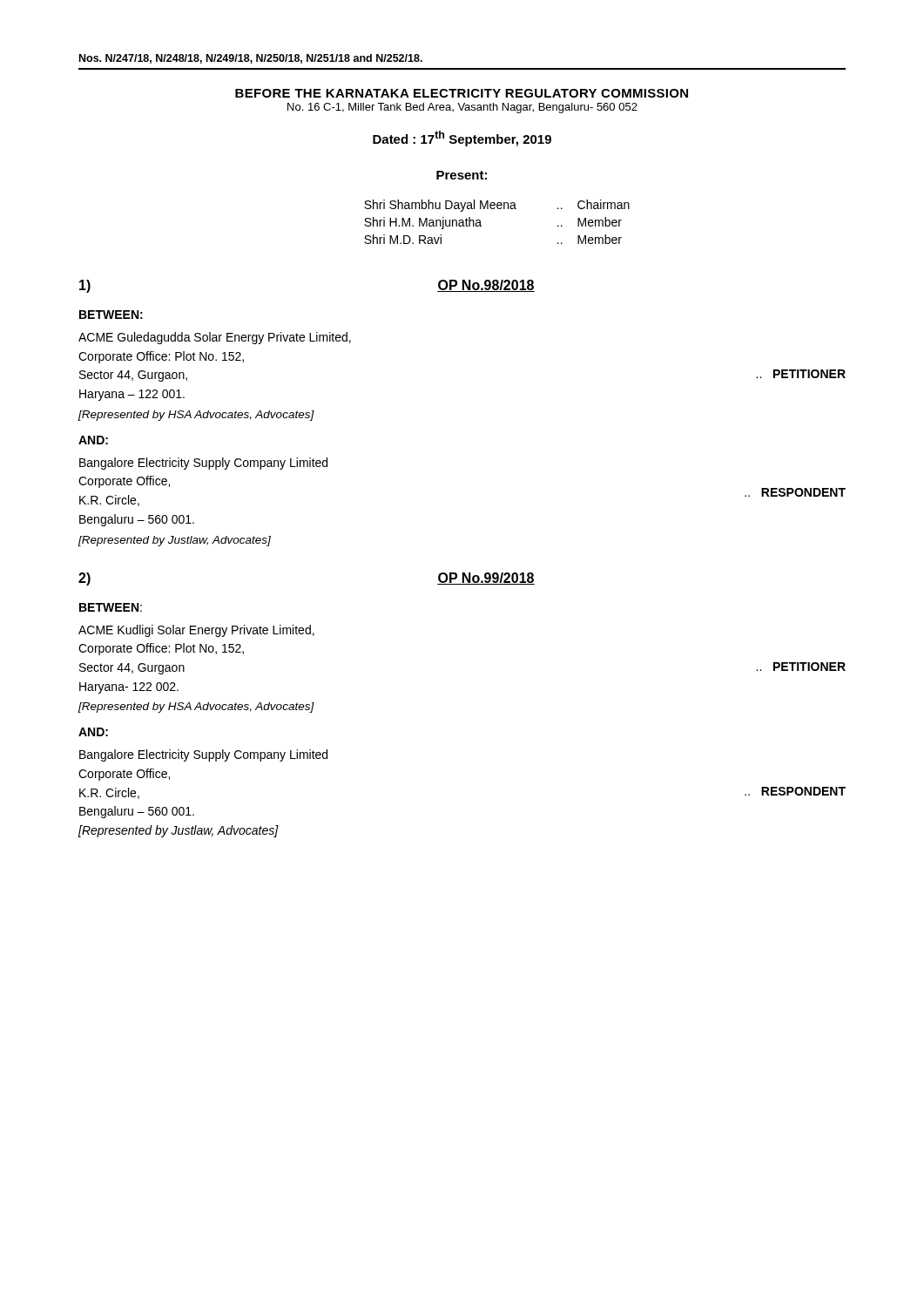The image size is (924, 1307).
Task: Find "[Represented by Justlaw, Advocates]" on this page
Action: pos(175,539)
